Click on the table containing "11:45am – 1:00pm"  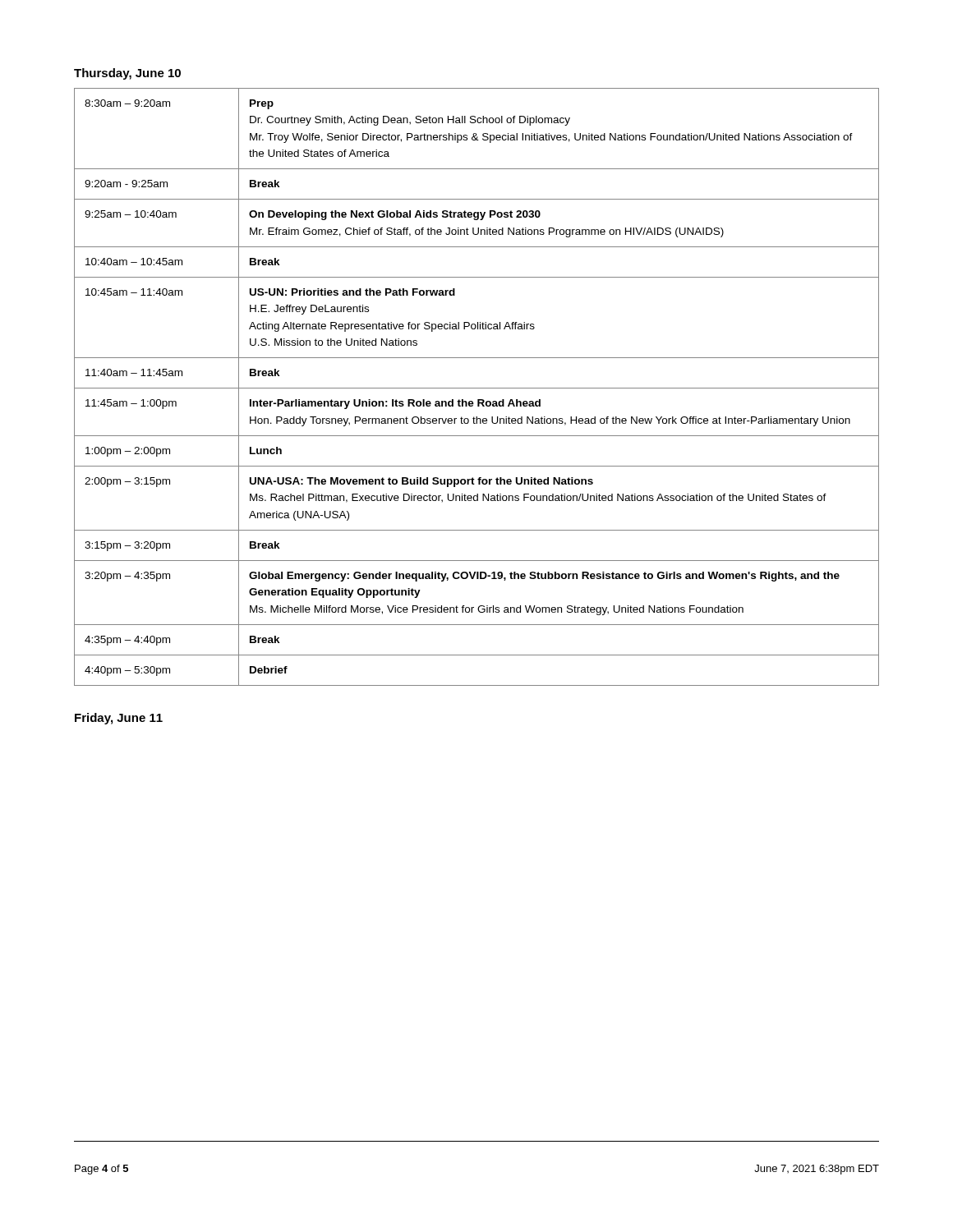point(476,387)
